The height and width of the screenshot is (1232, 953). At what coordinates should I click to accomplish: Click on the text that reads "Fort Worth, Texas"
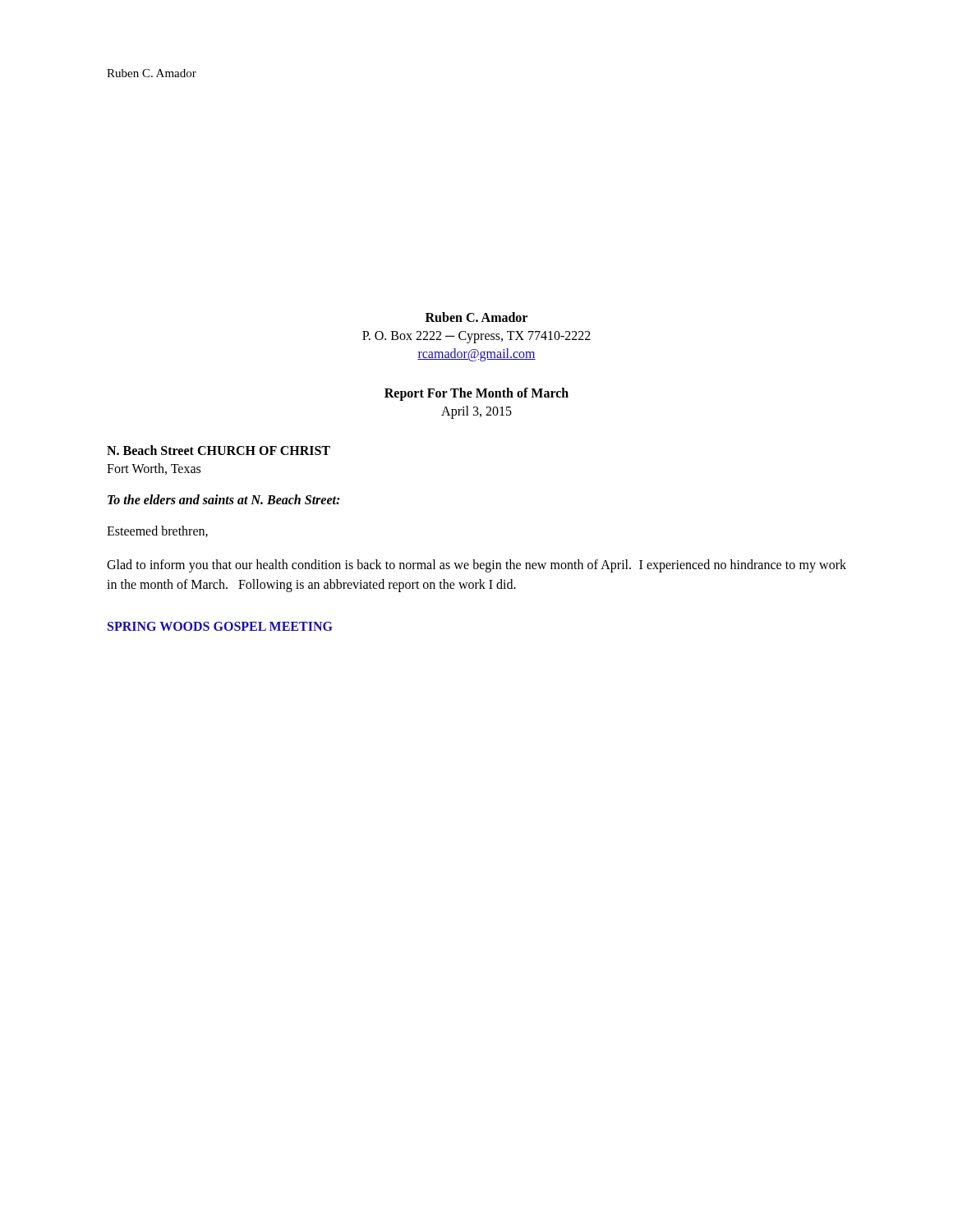(154, 469)
